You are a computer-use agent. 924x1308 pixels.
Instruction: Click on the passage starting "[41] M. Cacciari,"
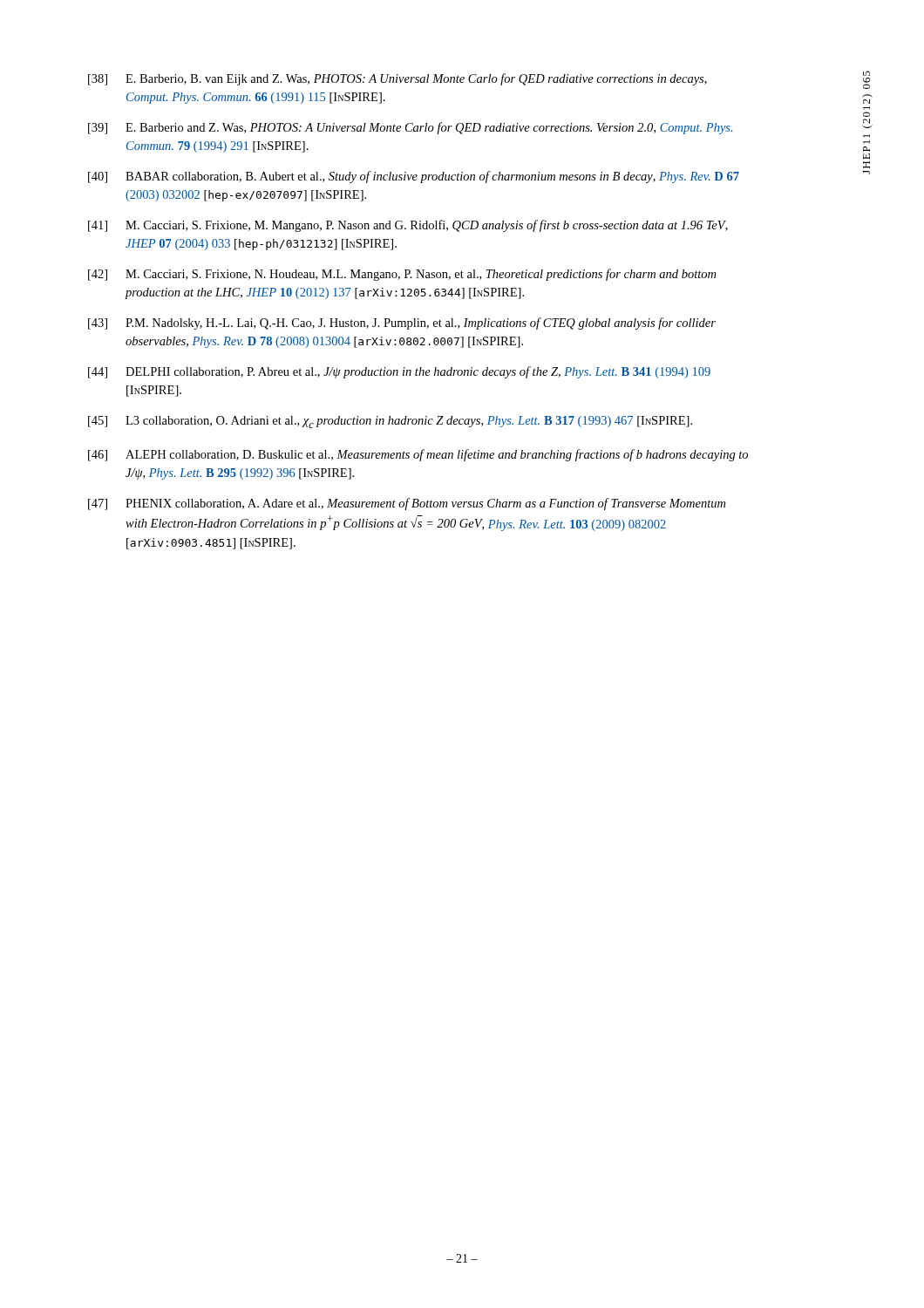pos(418,235)
